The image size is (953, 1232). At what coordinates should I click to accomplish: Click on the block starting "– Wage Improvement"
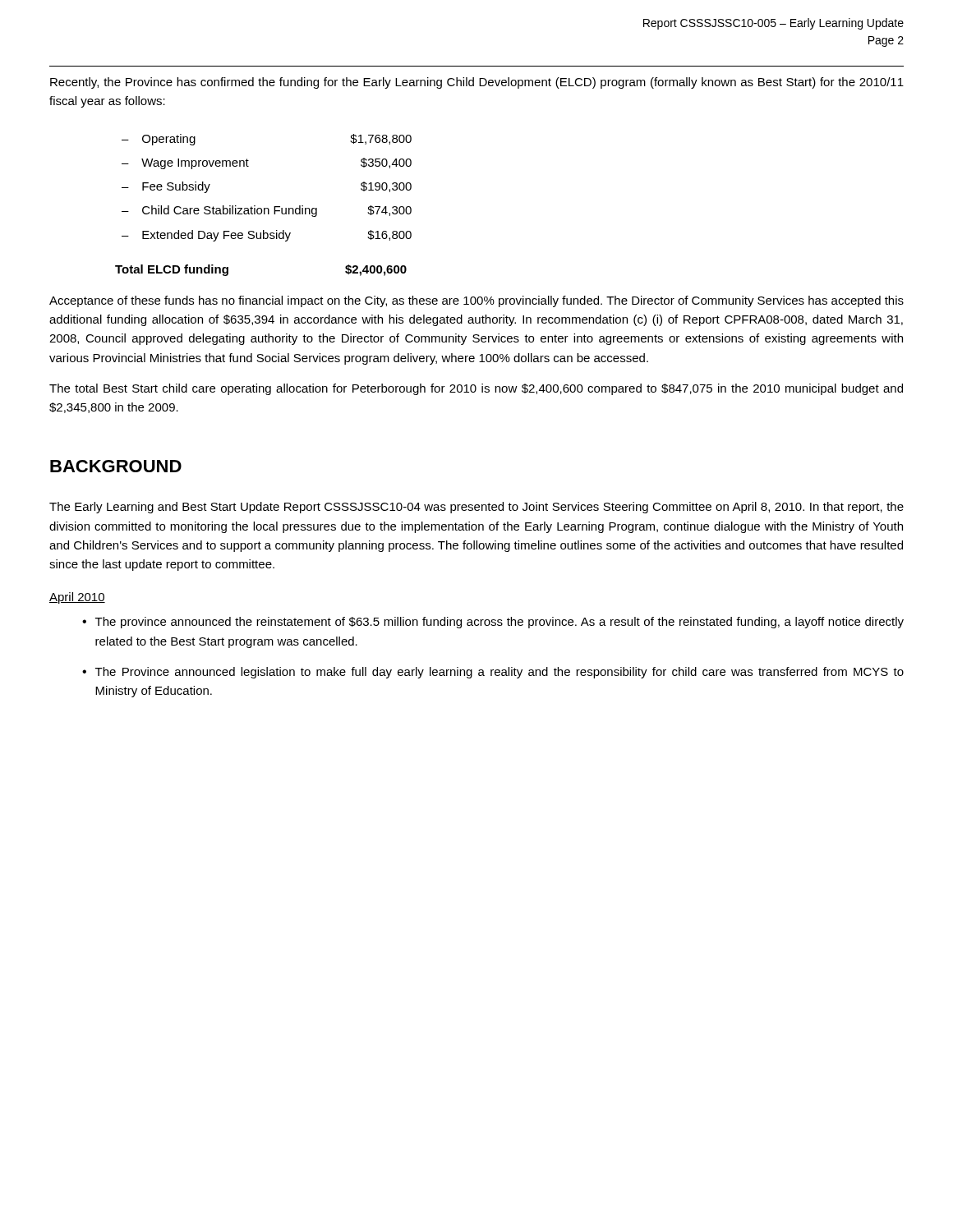pyautogui.click(x=193, y=162)
